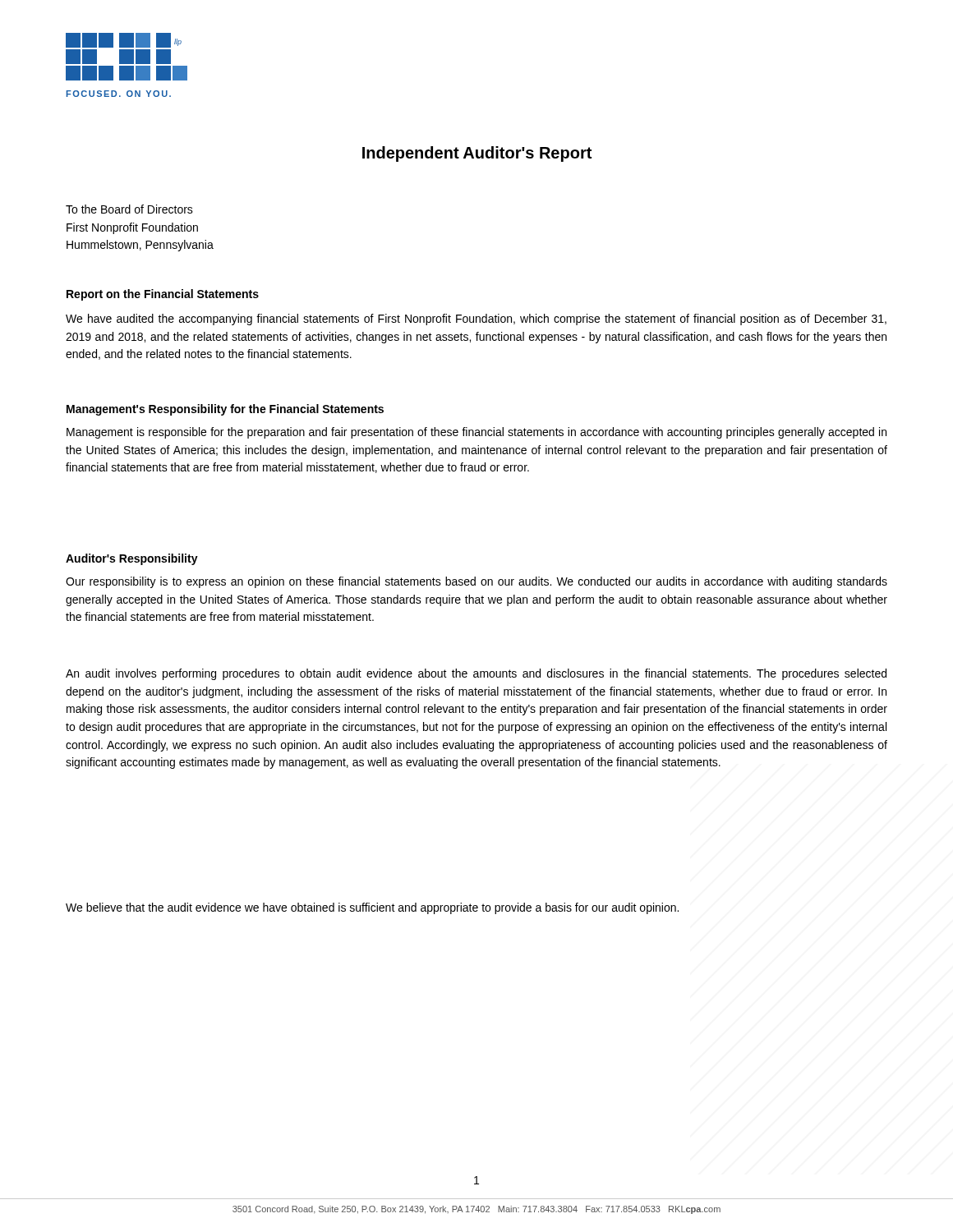Image resolution: width=953 pixels, height=1232 pixels.
Task: Where does it say "Report on the Financial Statements"?
Action: (163, 295)
